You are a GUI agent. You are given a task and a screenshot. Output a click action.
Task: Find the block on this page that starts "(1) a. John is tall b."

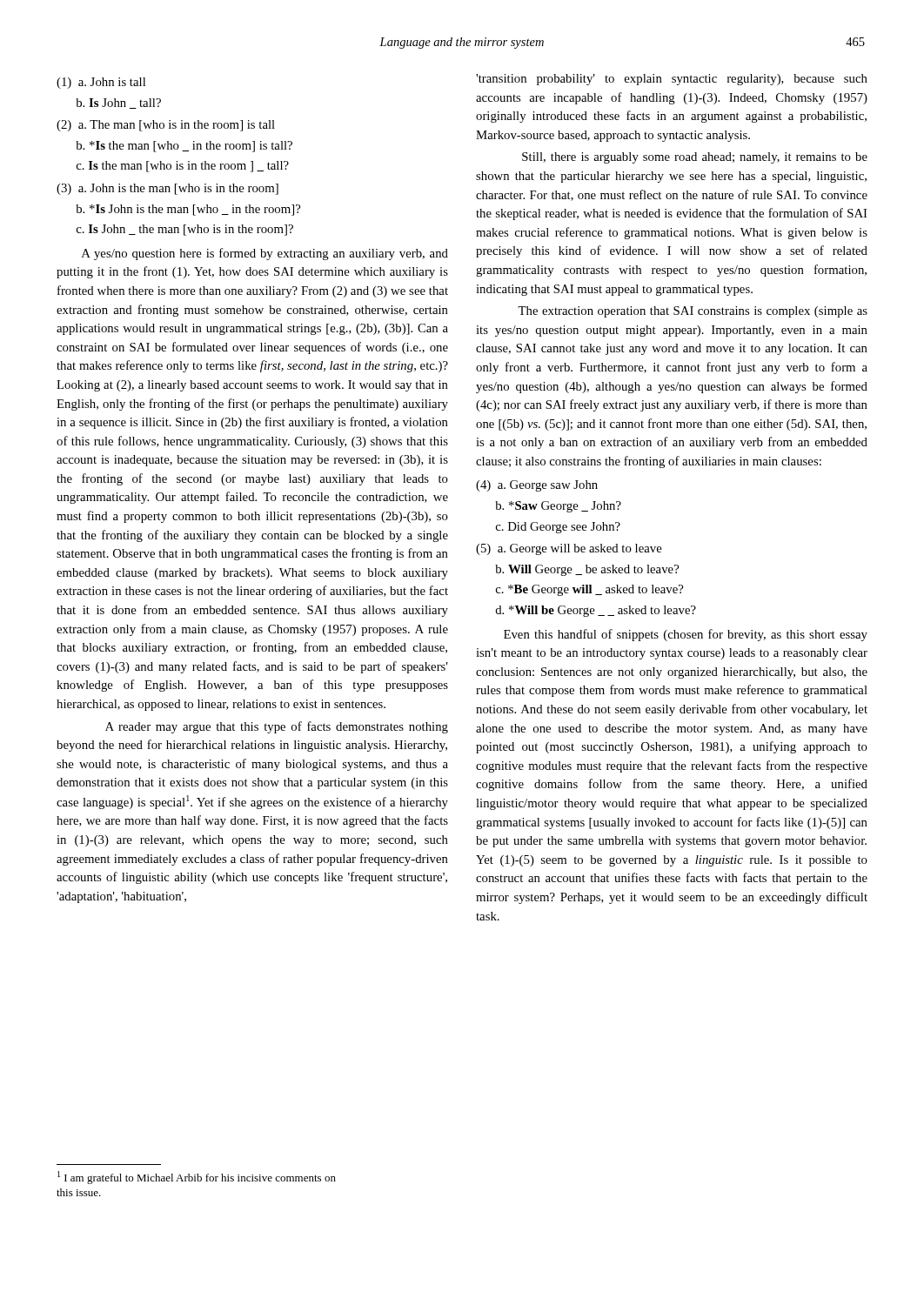coord(101,83)
